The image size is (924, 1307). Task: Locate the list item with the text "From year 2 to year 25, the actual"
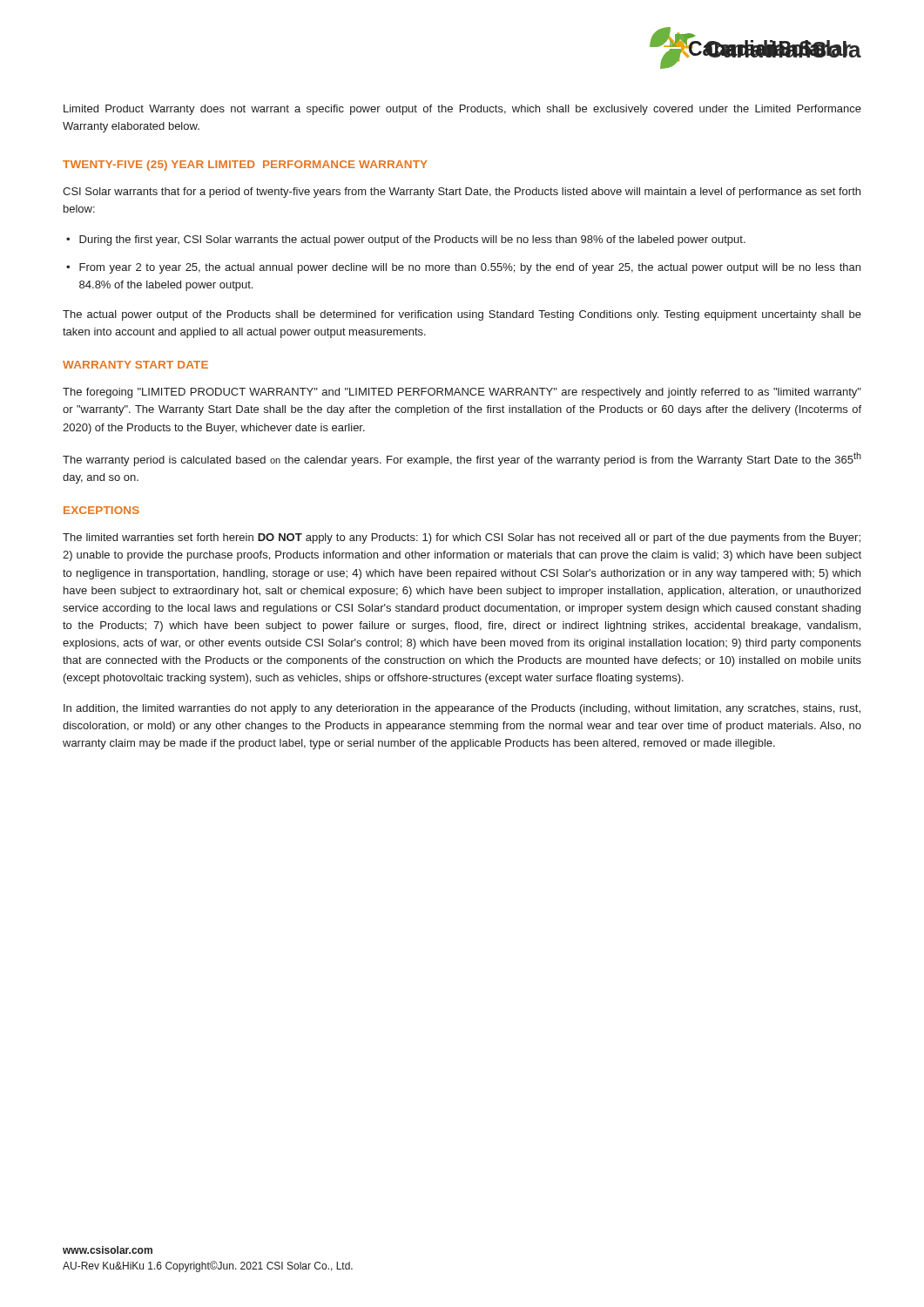(470, 276)
